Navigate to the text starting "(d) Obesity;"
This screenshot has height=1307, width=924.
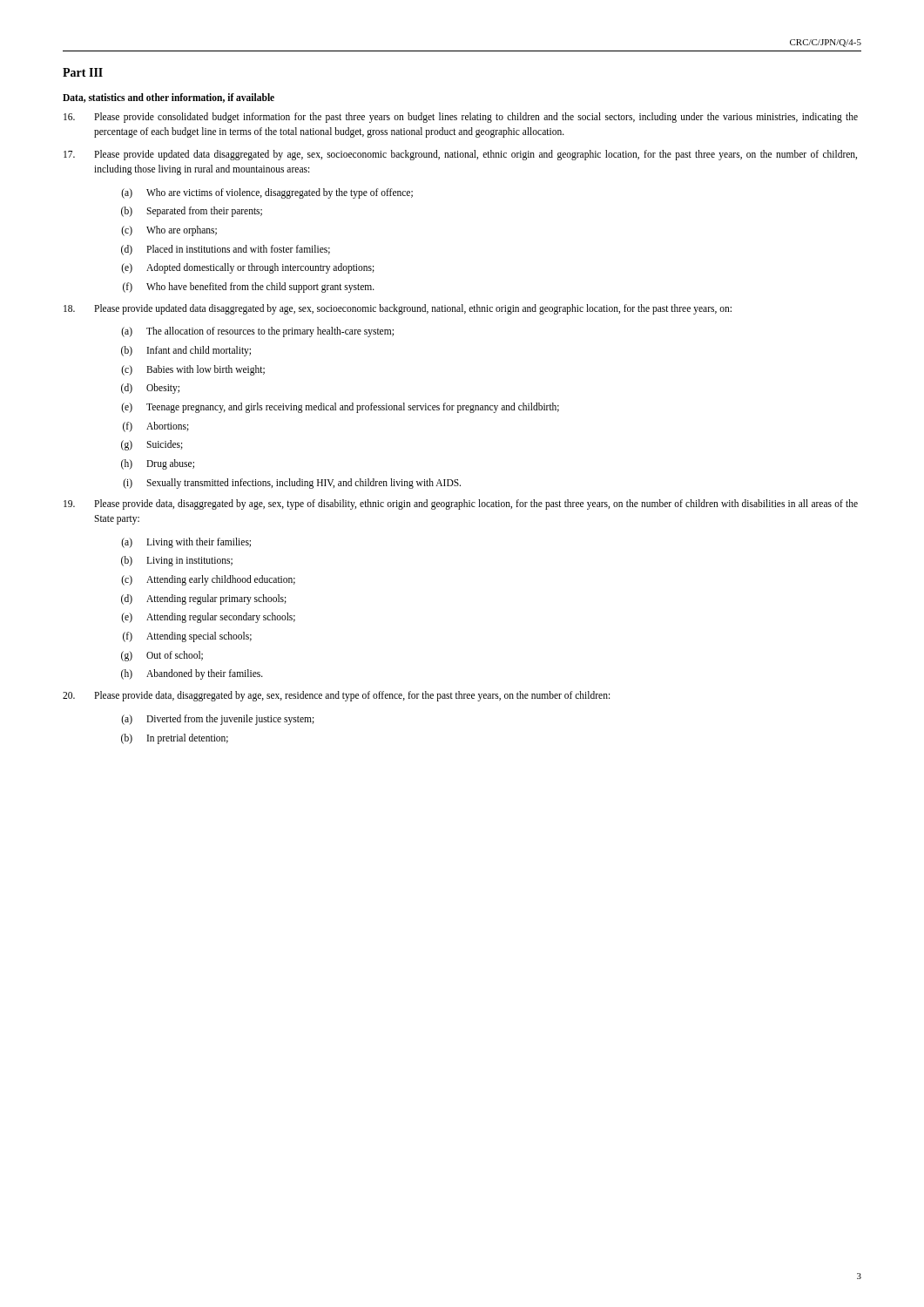click(150, 389)
